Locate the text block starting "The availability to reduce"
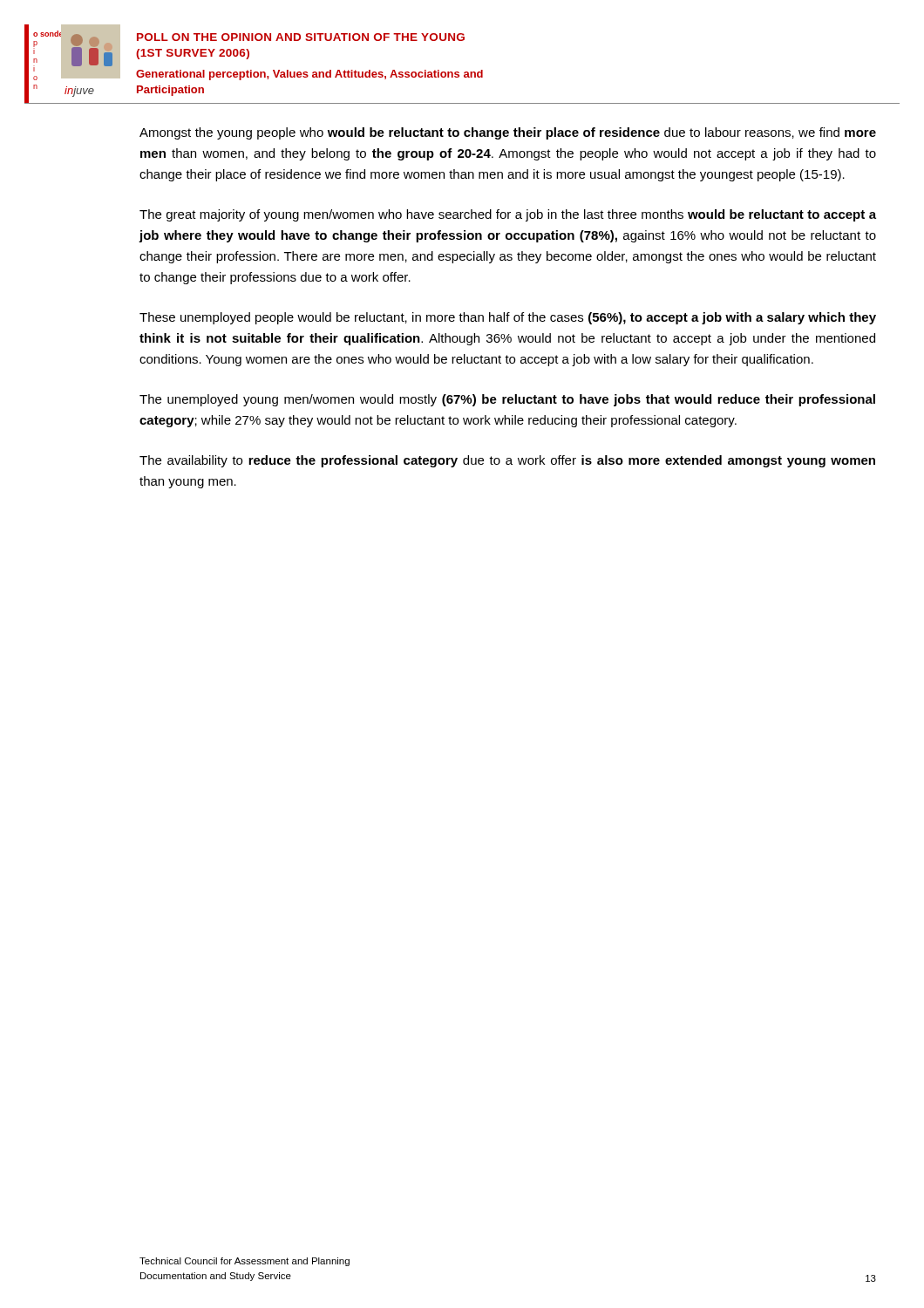The width and height of the screenshot is (924, 1308). [x=508, y=470]
